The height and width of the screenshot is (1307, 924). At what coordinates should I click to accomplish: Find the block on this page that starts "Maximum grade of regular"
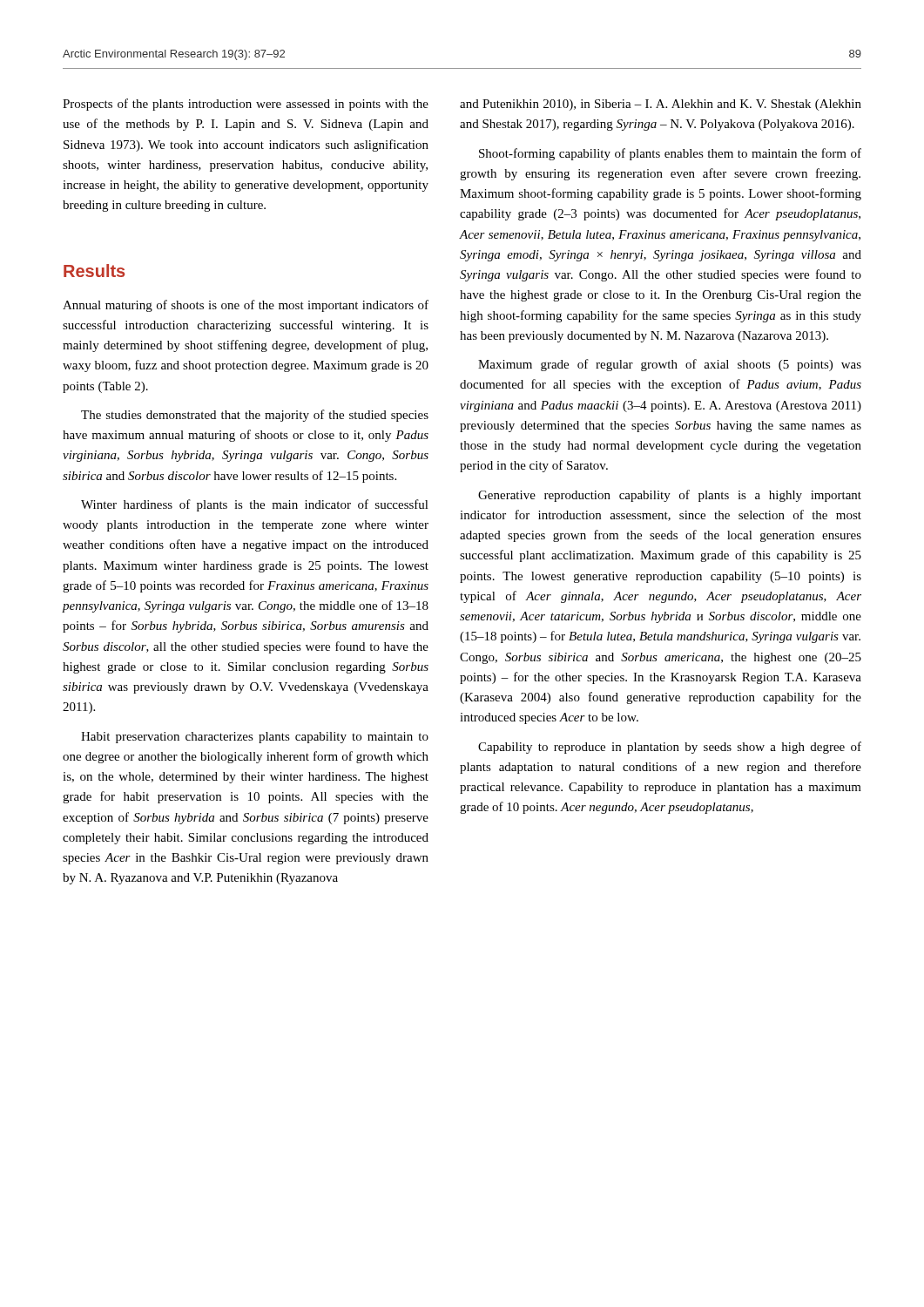[661, 415]
